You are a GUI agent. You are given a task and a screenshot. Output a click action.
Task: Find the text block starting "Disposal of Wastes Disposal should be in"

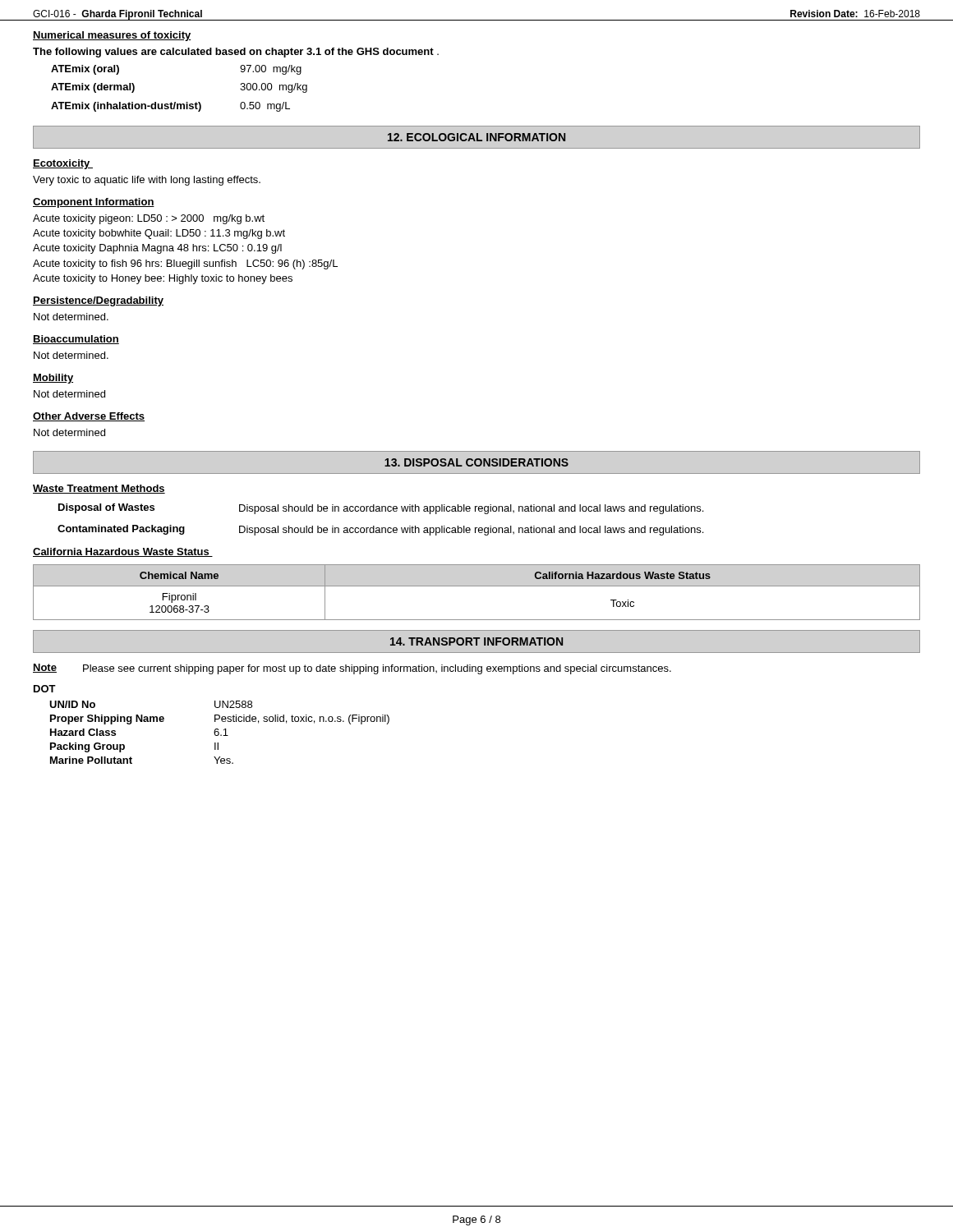[489, 508]
